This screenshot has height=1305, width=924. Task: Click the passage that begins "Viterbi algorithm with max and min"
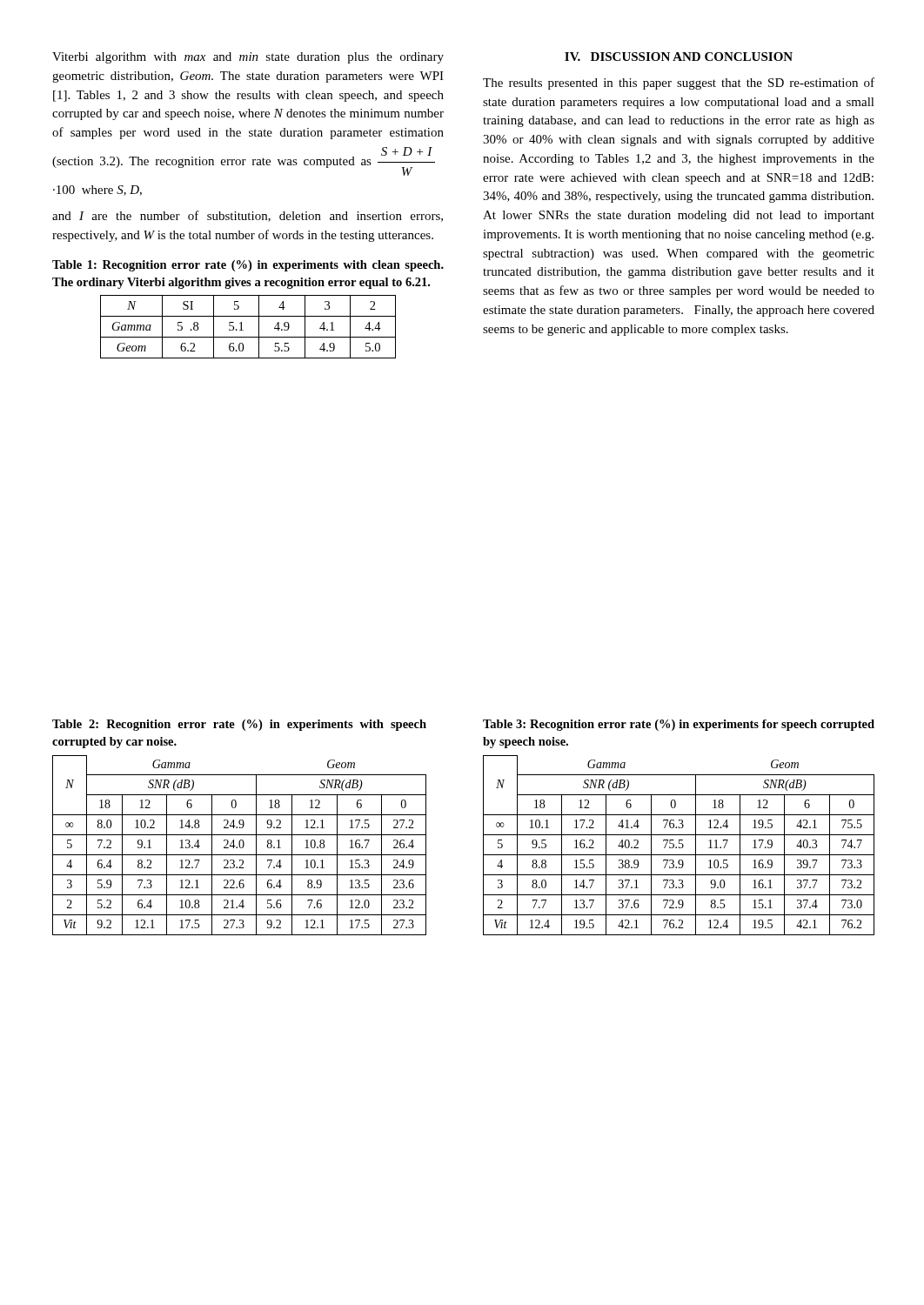click(248, 146)
